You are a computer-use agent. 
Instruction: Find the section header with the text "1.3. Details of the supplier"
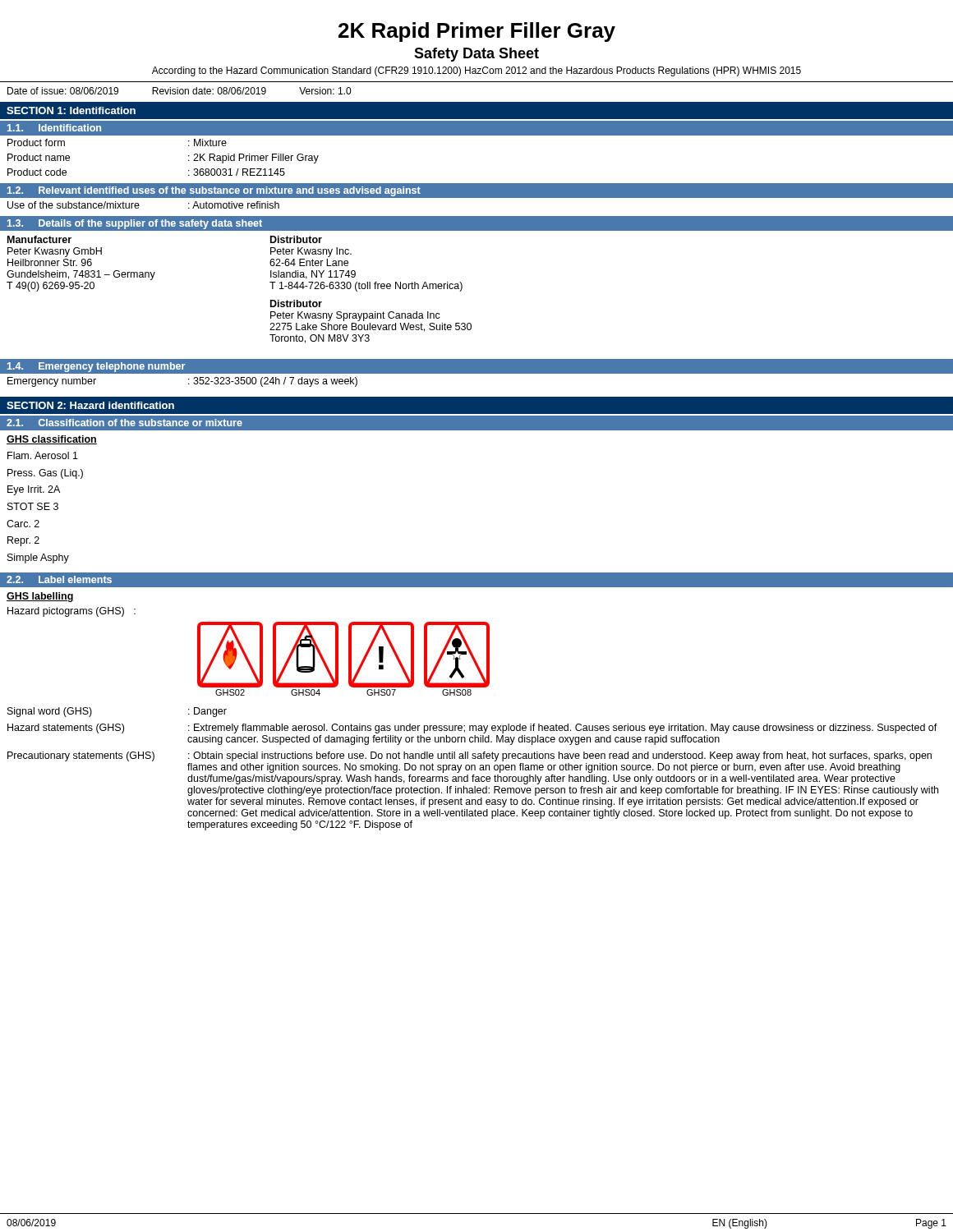click(x=134, y=223)
